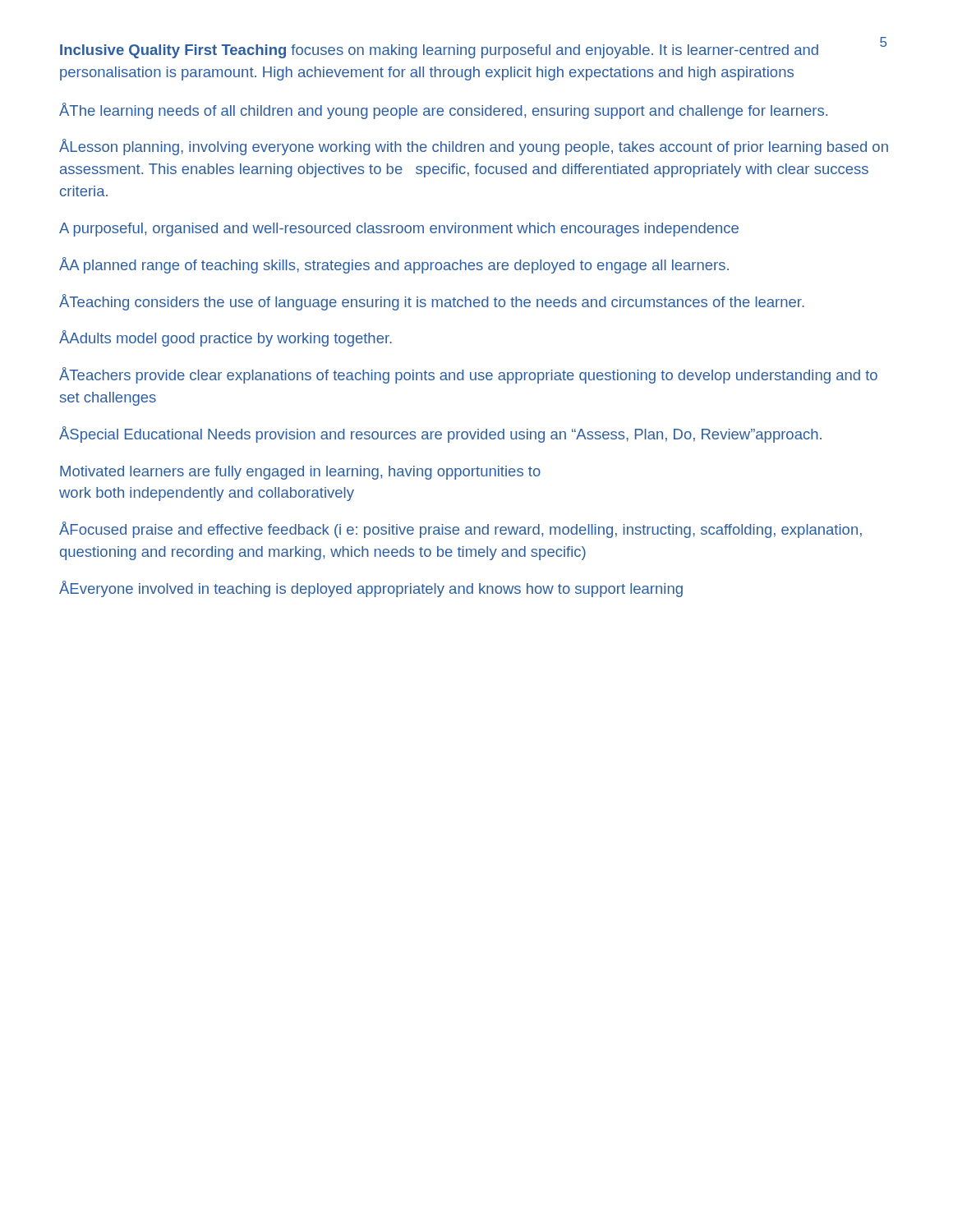Screen dimensions: 1232x953
Task: Select the list item with the text "ÅA planned range"
Action: point(395,265)
